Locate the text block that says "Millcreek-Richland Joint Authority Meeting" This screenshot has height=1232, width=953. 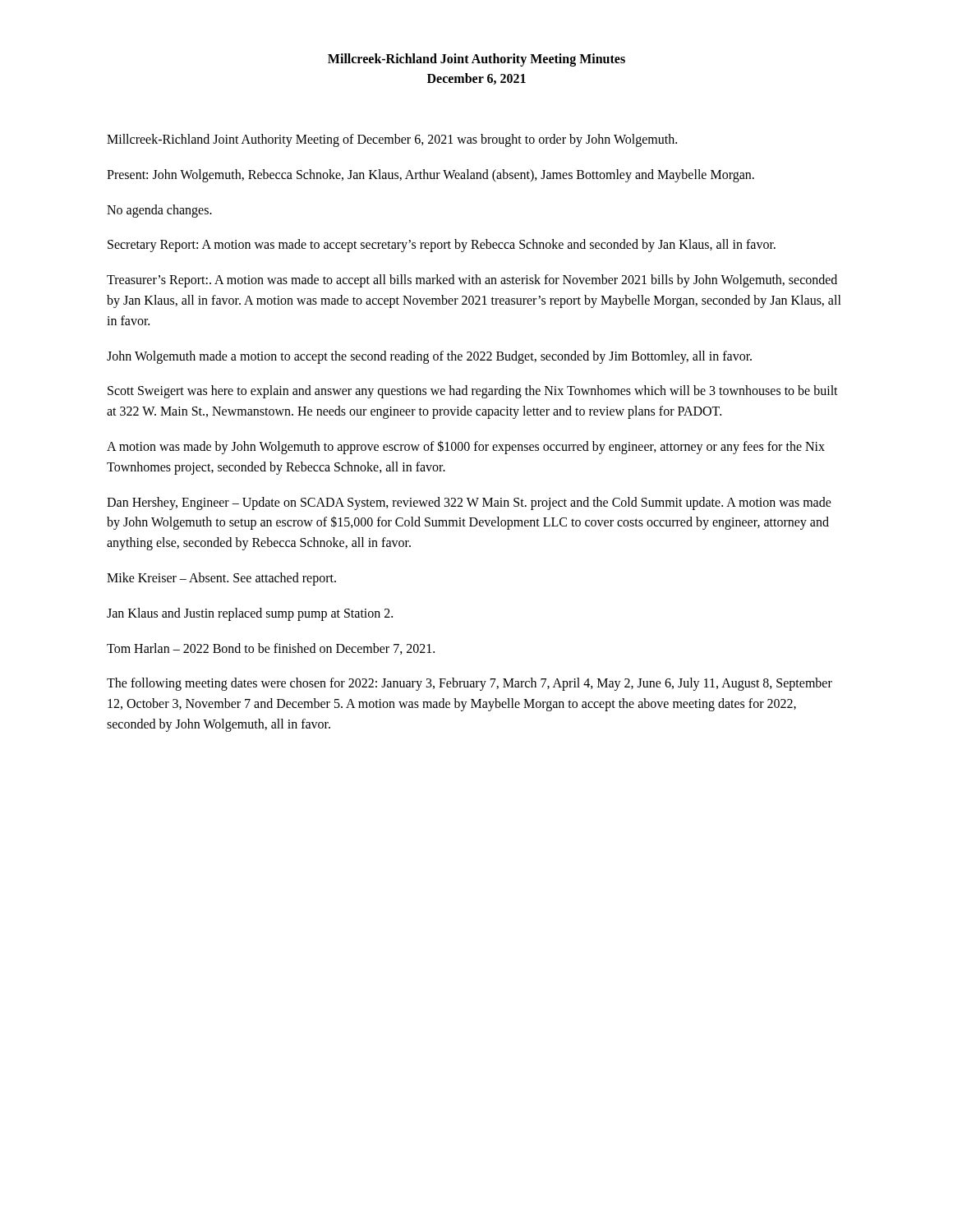pos(392,139)
